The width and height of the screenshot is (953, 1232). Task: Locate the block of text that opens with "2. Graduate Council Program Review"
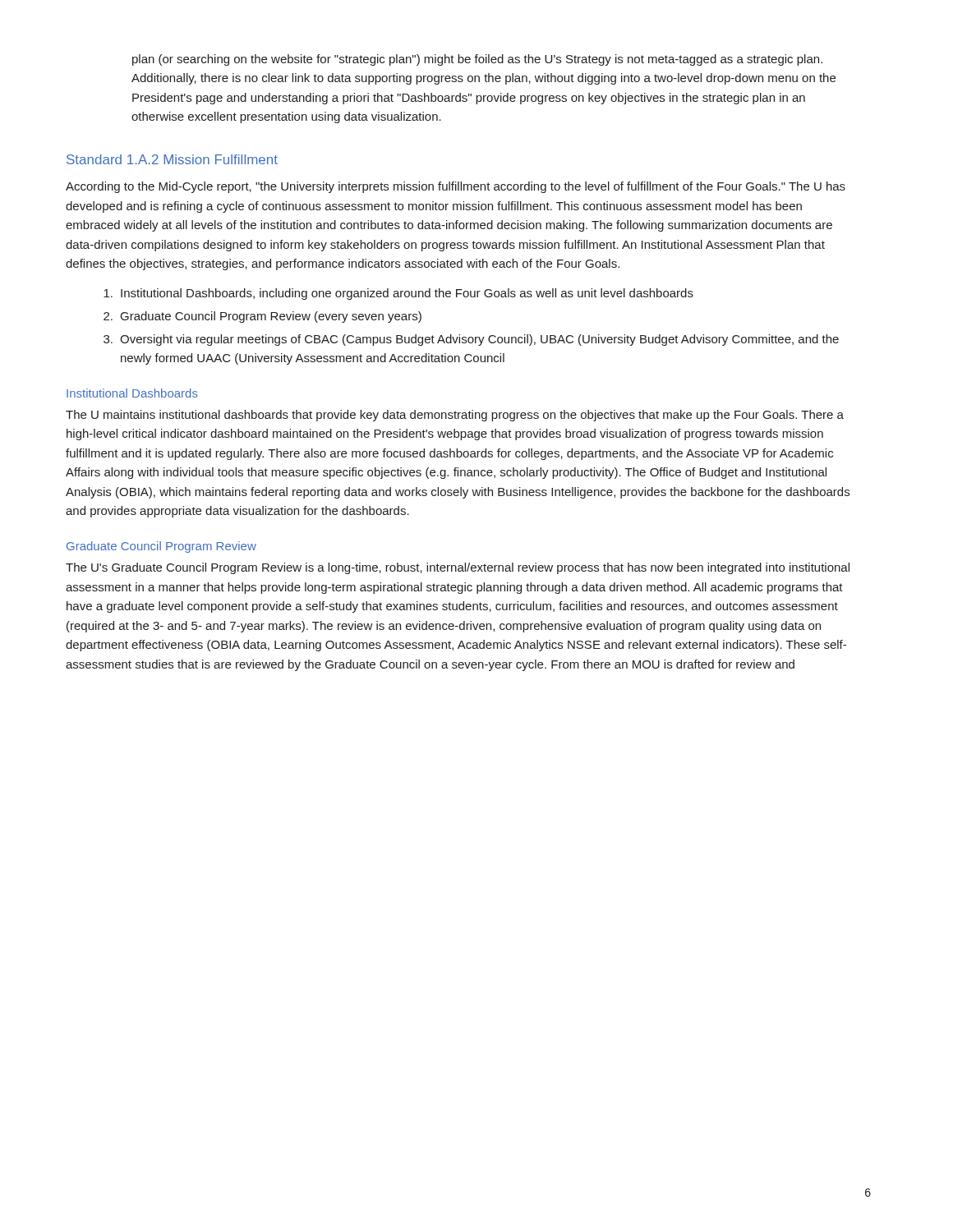pyautogui.click(x=262, y=317)
